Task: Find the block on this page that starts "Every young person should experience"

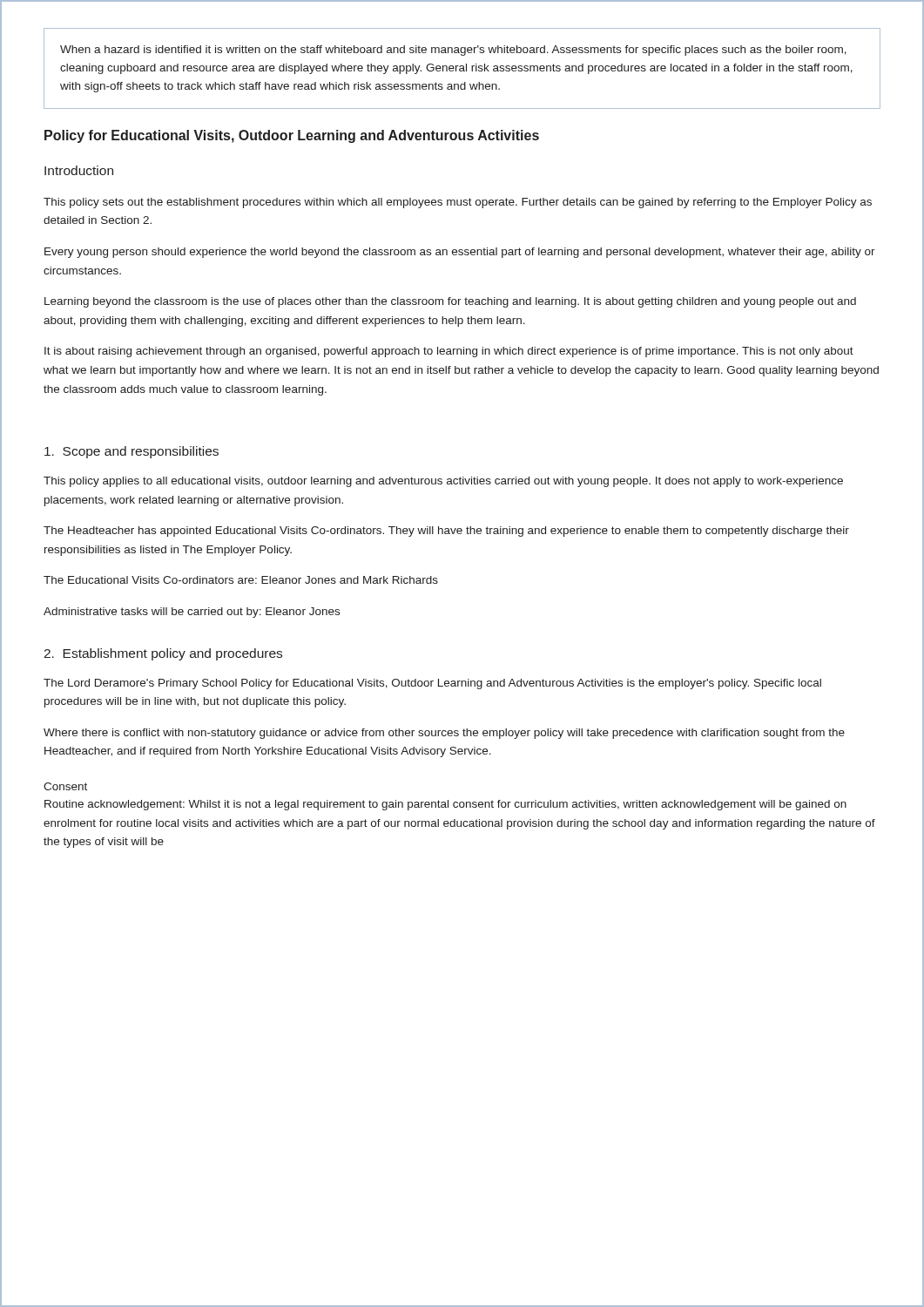Action: click(x=459, y=261)
